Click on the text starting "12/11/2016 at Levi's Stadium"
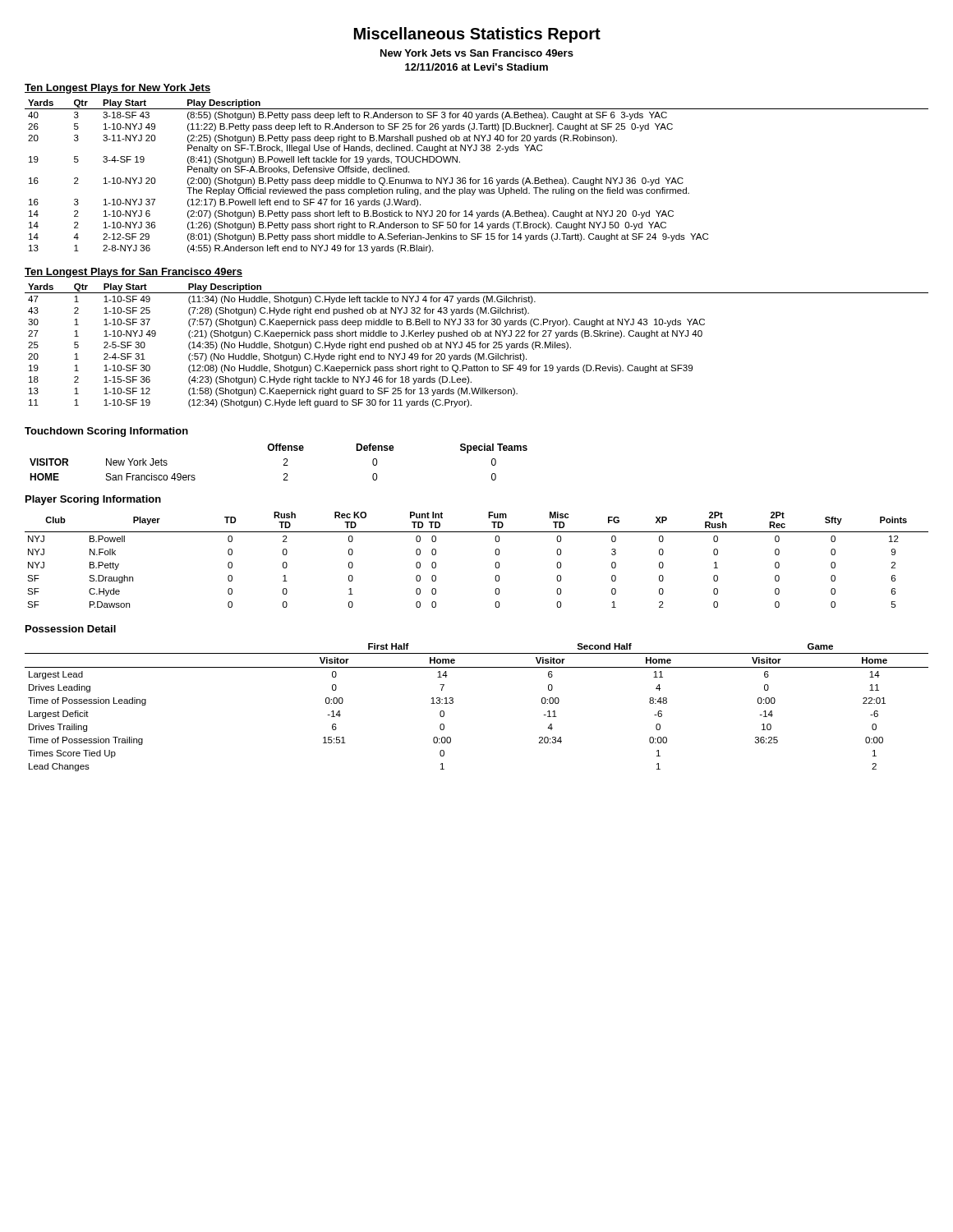This screenshot has width=953, height=1232. pyautogui.click(x=476, y=67)
